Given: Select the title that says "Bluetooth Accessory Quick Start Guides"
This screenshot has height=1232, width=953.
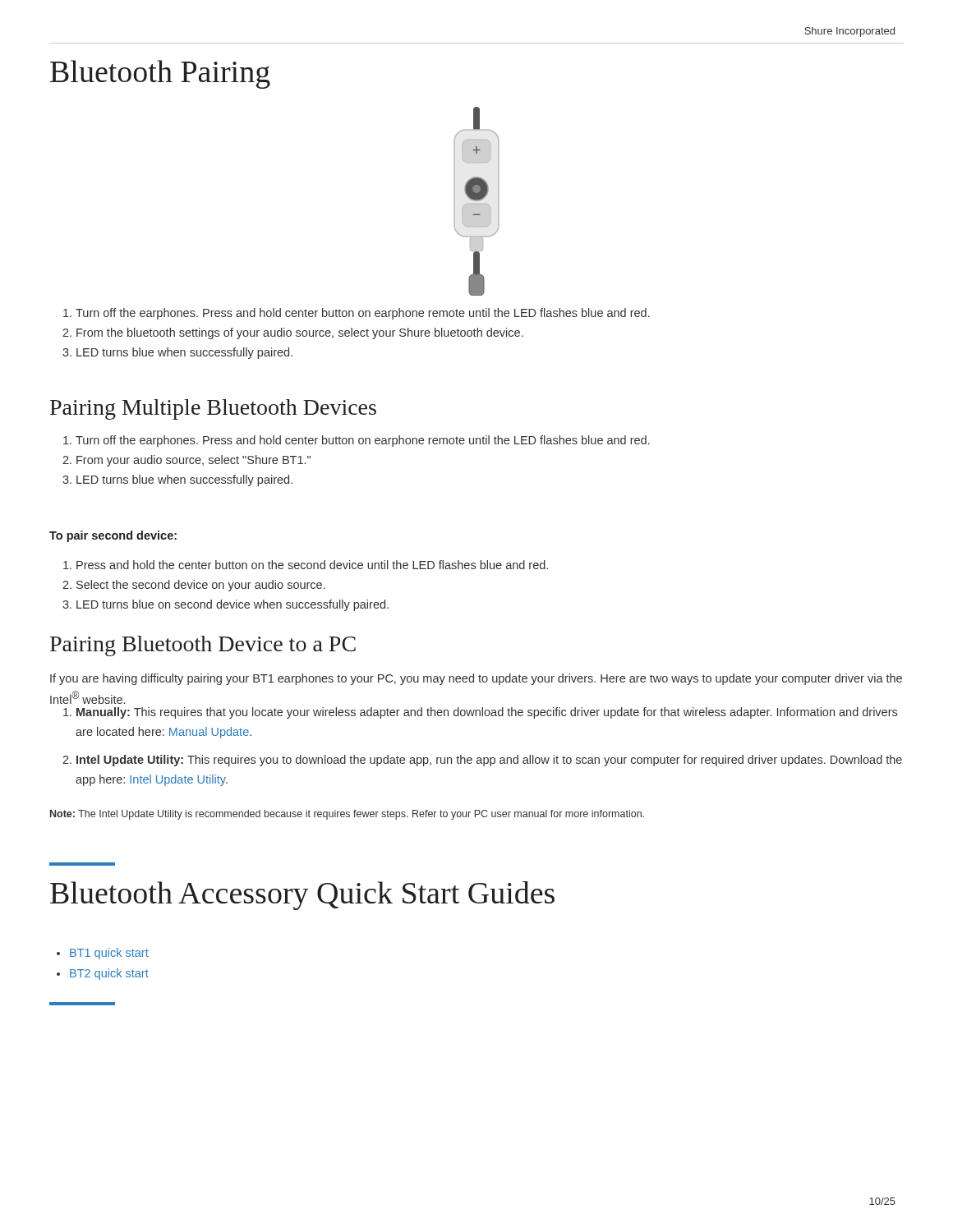Looking at the screenshot, I should coord(302,893).
